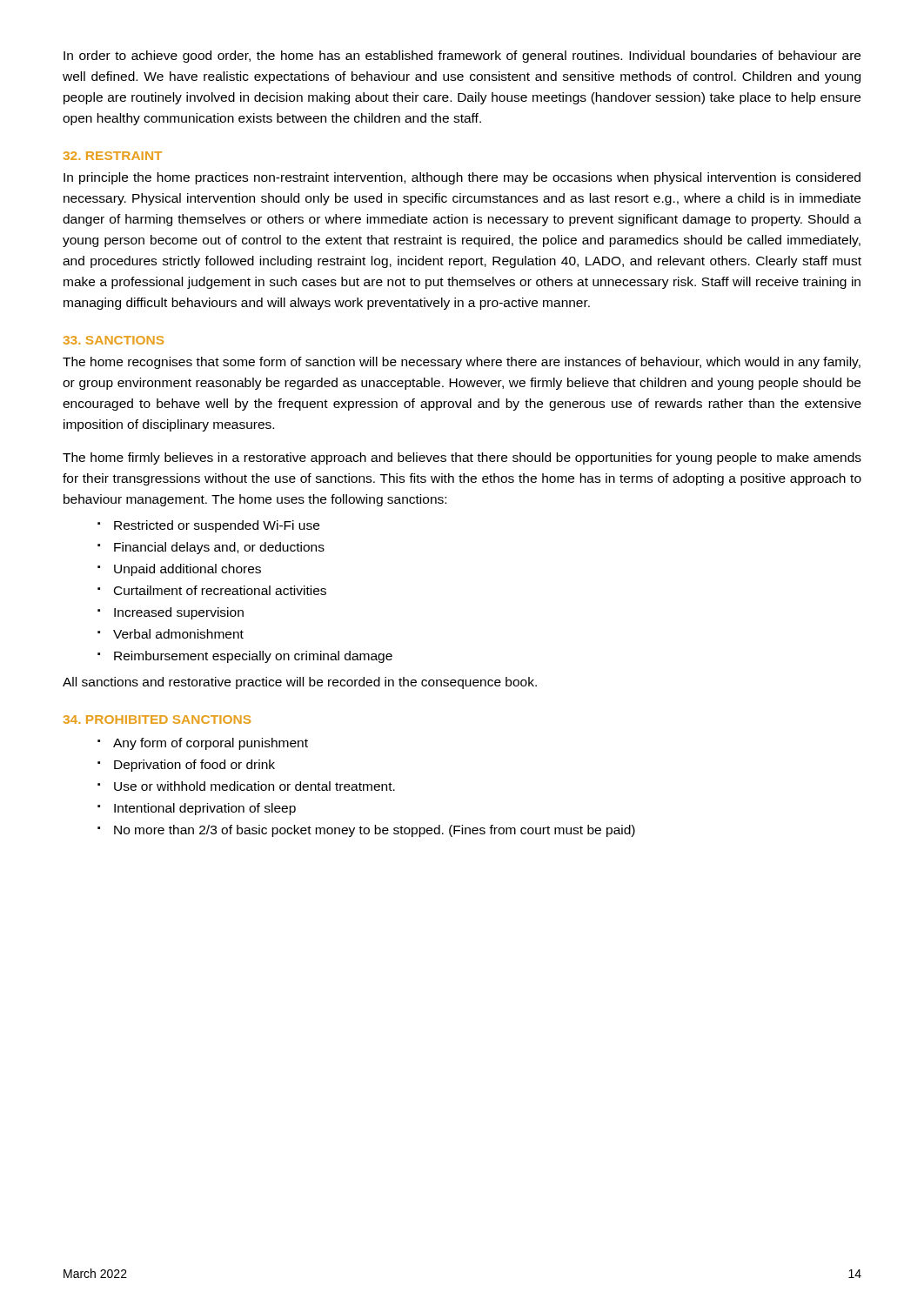
Task: Navigate to the region starting "34. PROHIBITED SANCTIONS"
Action: point(157,719)
